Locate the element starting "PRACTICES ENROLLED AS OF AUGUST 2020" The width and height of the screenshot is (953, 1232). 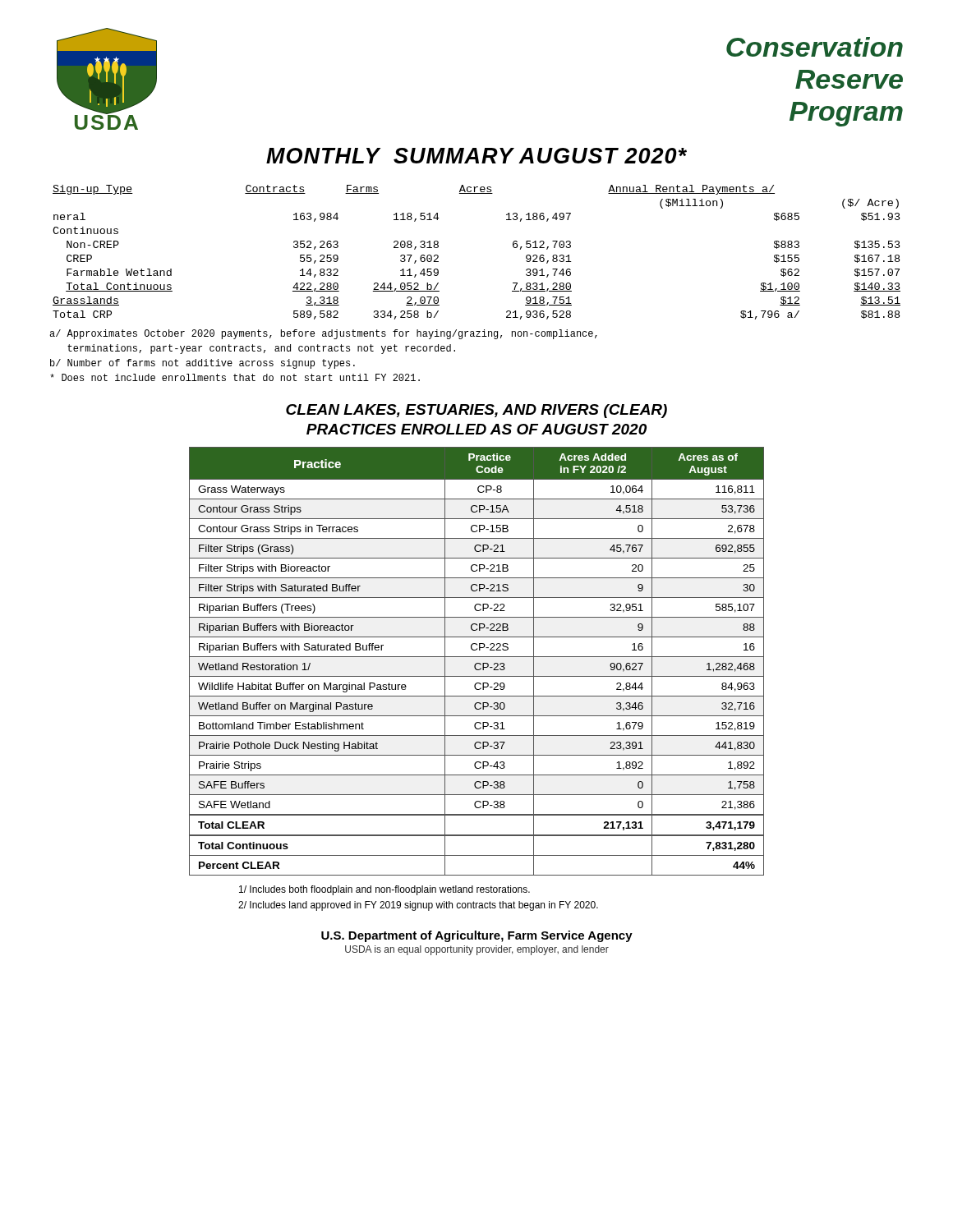[476, 429]
